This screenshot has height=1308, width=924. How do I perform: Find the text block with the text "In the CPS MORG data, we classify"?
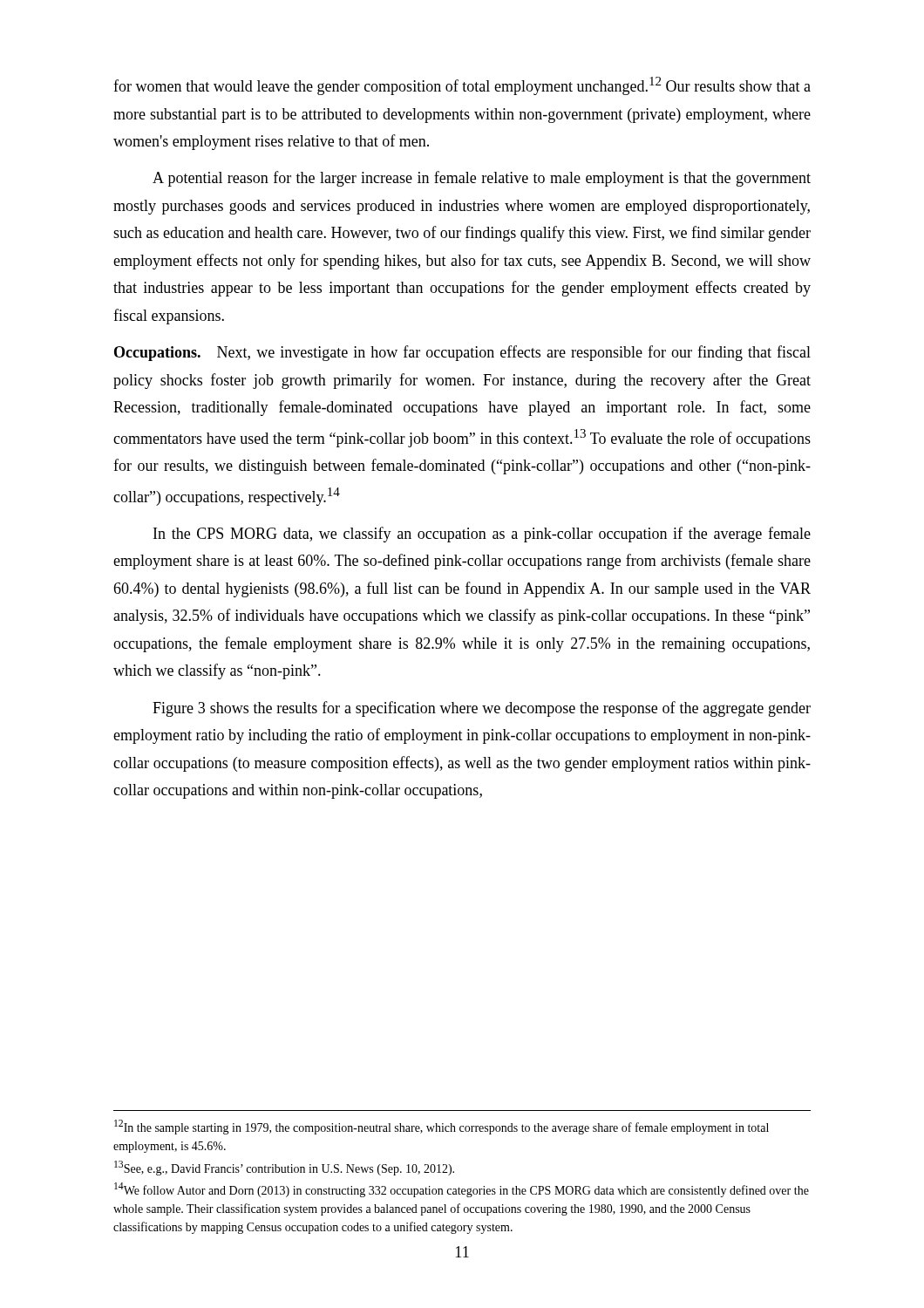pos(462,602)
